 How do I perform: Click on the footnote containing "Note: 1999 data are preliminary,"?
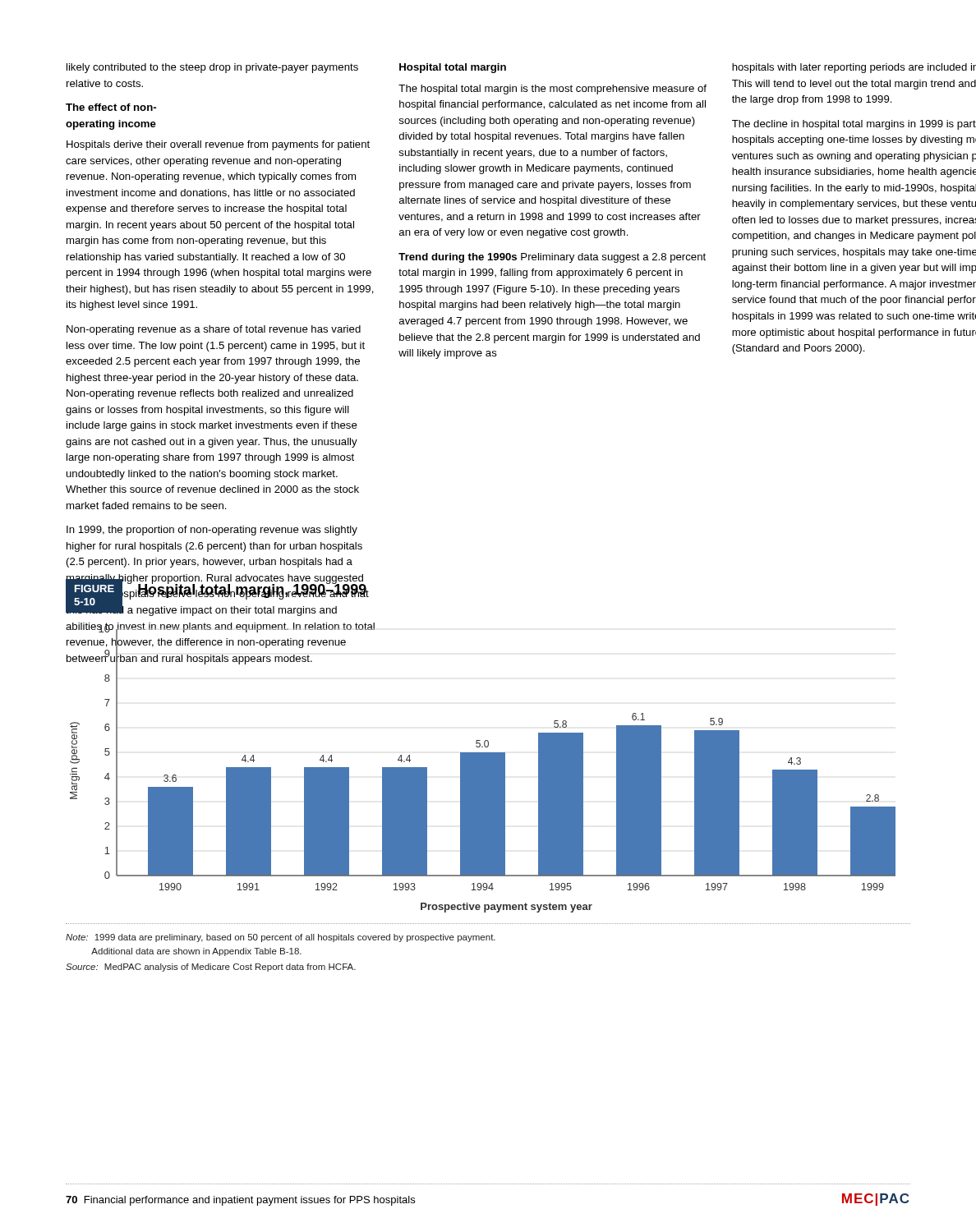click(281, 944)
